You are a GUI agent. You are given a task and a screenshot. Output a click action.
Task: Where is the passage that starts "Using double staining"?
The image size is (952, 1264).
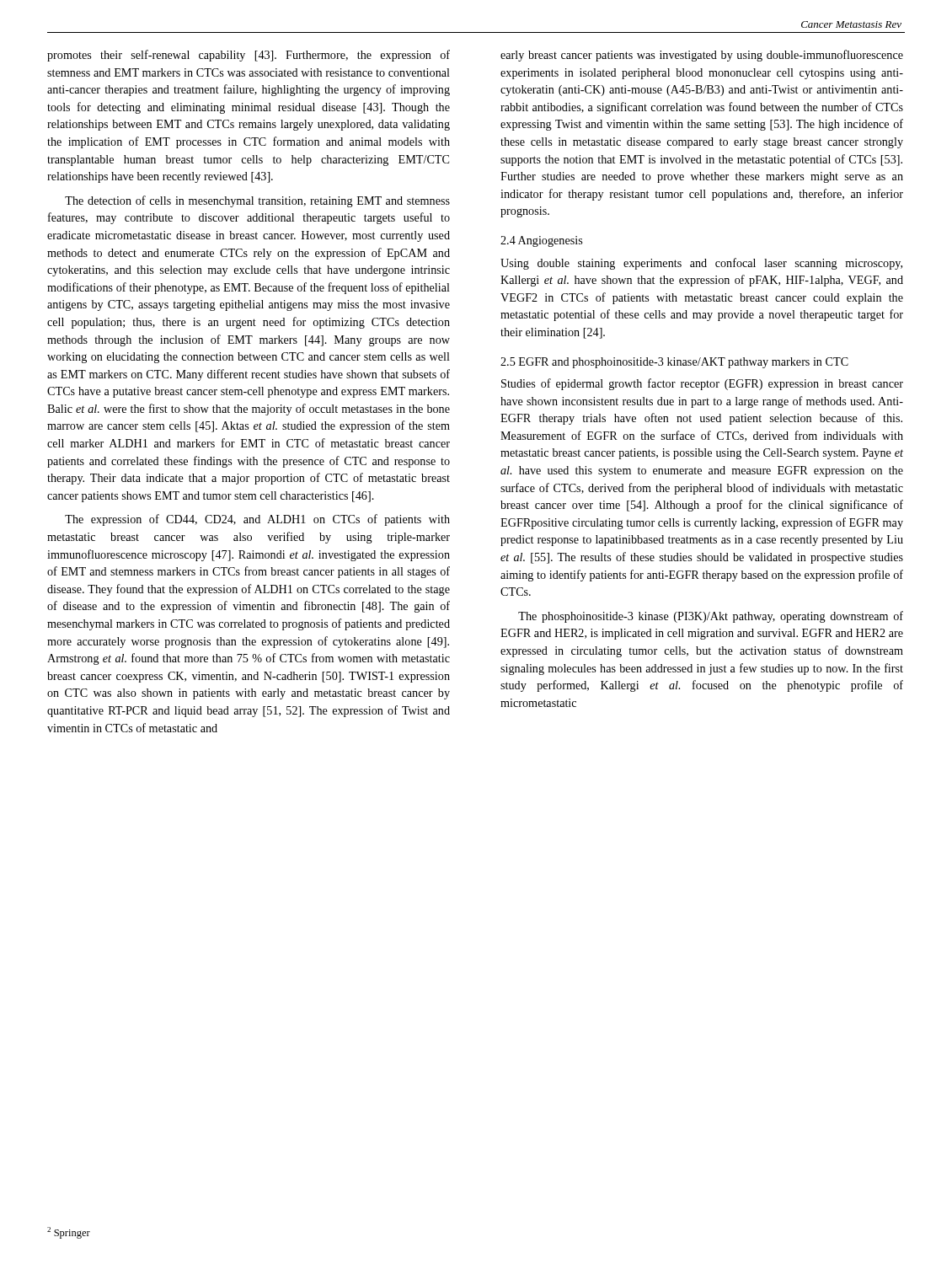pos(702,297)
